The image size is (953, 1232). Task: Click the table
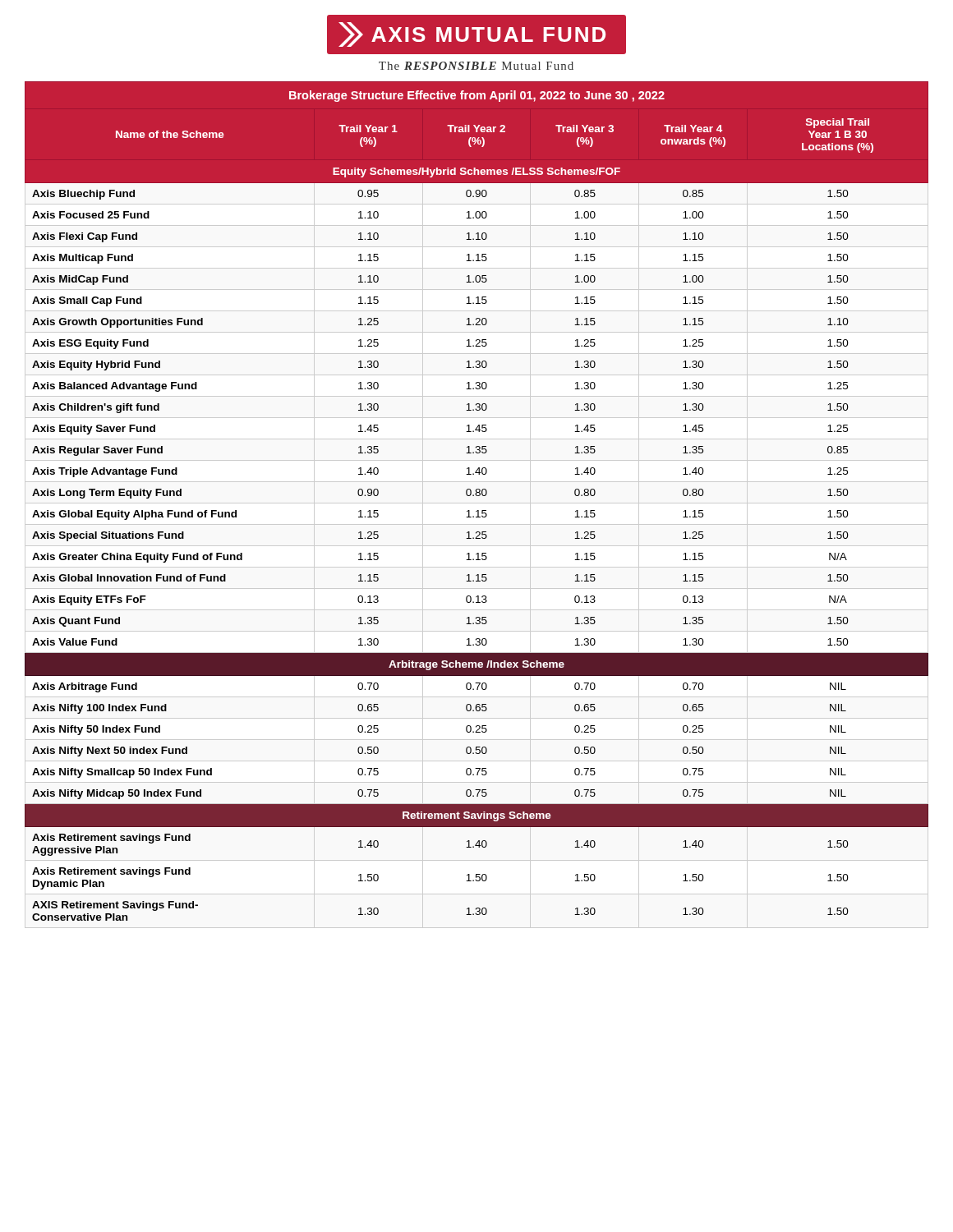click(x=476, y=505)
